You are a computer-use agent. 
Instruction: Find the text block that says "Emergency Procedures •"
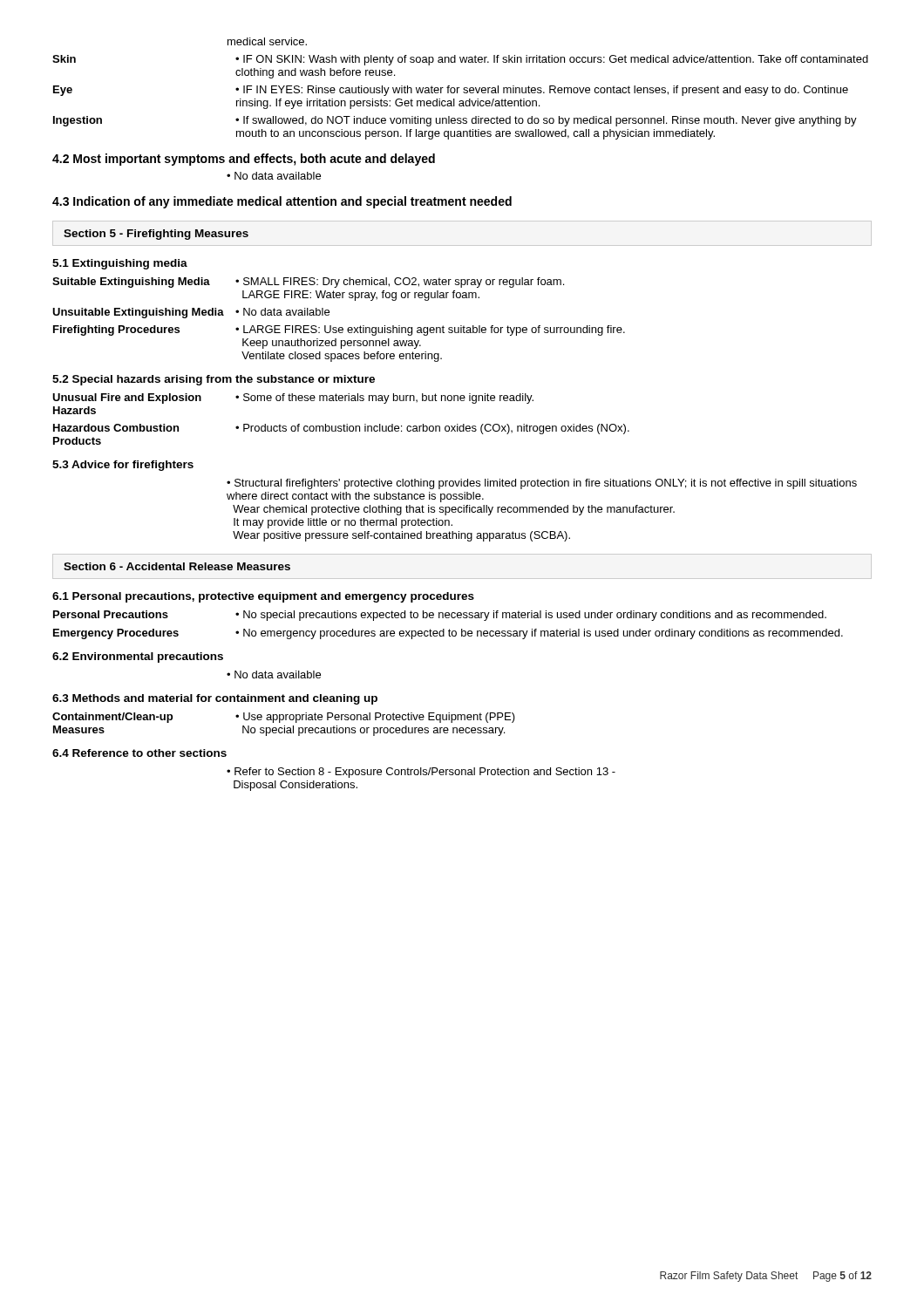462,633
